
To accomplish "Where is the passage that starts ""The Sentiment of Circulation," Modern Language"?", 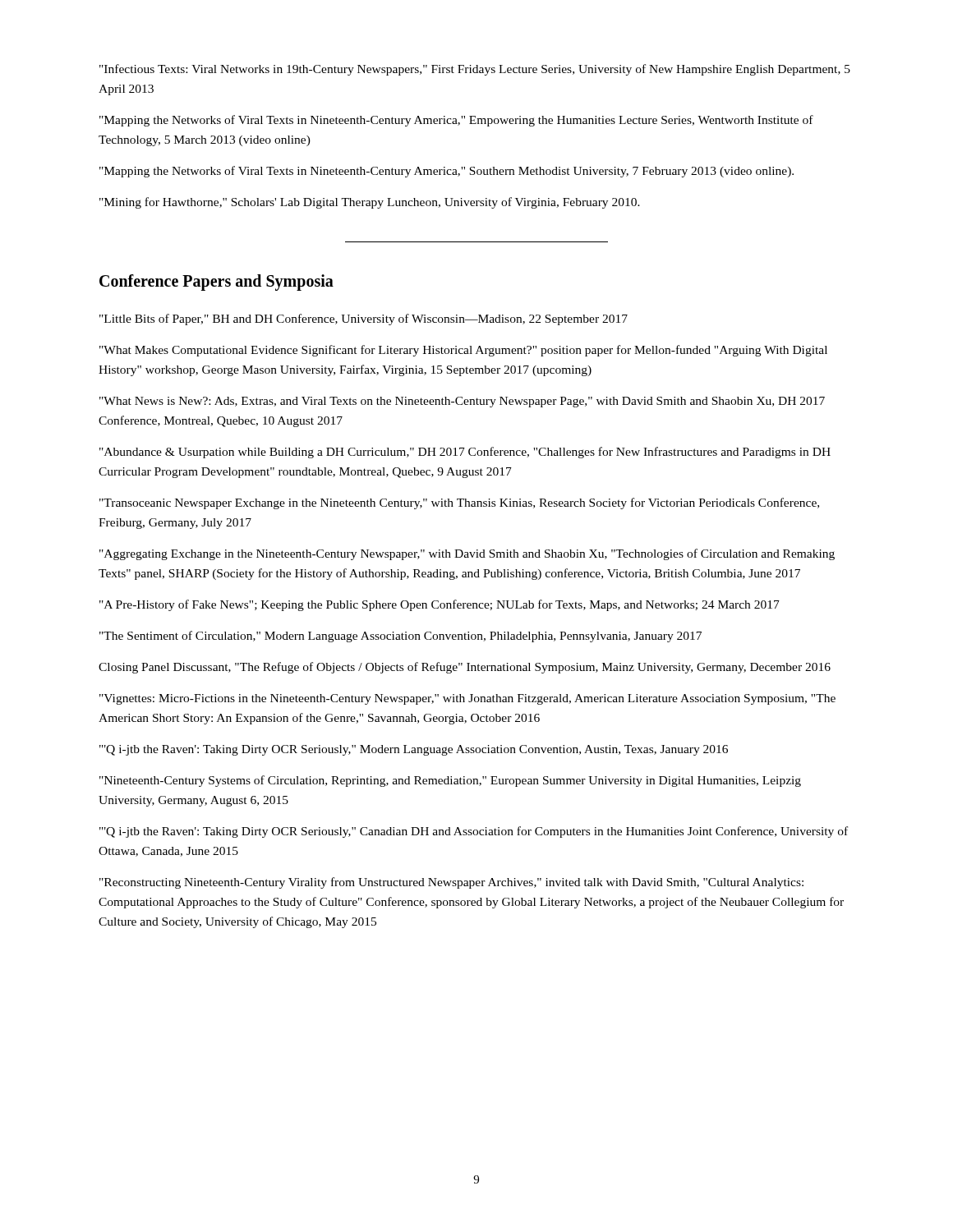I will tap(400, 636).
